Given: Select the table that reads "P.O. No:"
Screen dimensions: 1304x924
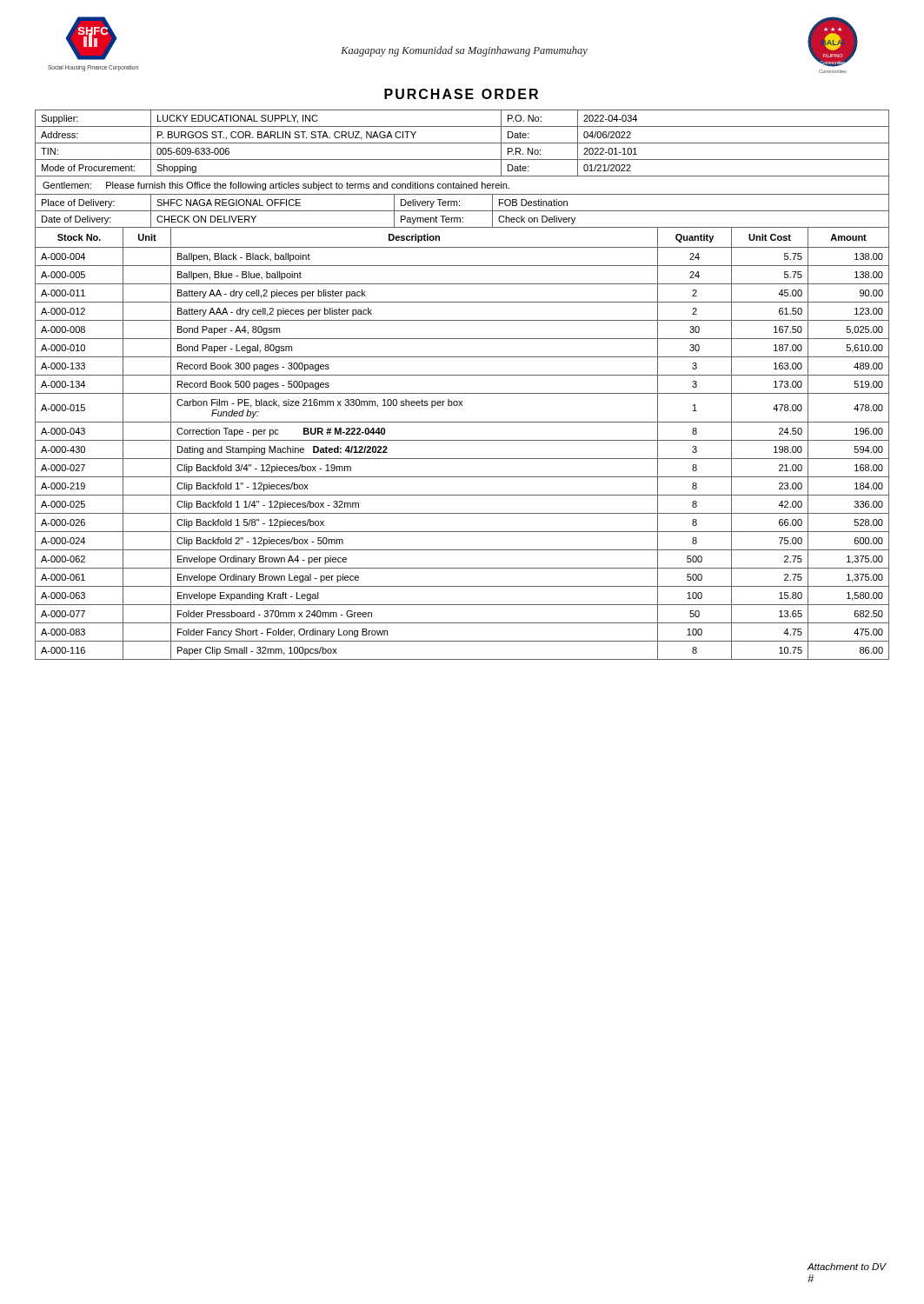Looking at the screenshot, I should coord(462,143).
